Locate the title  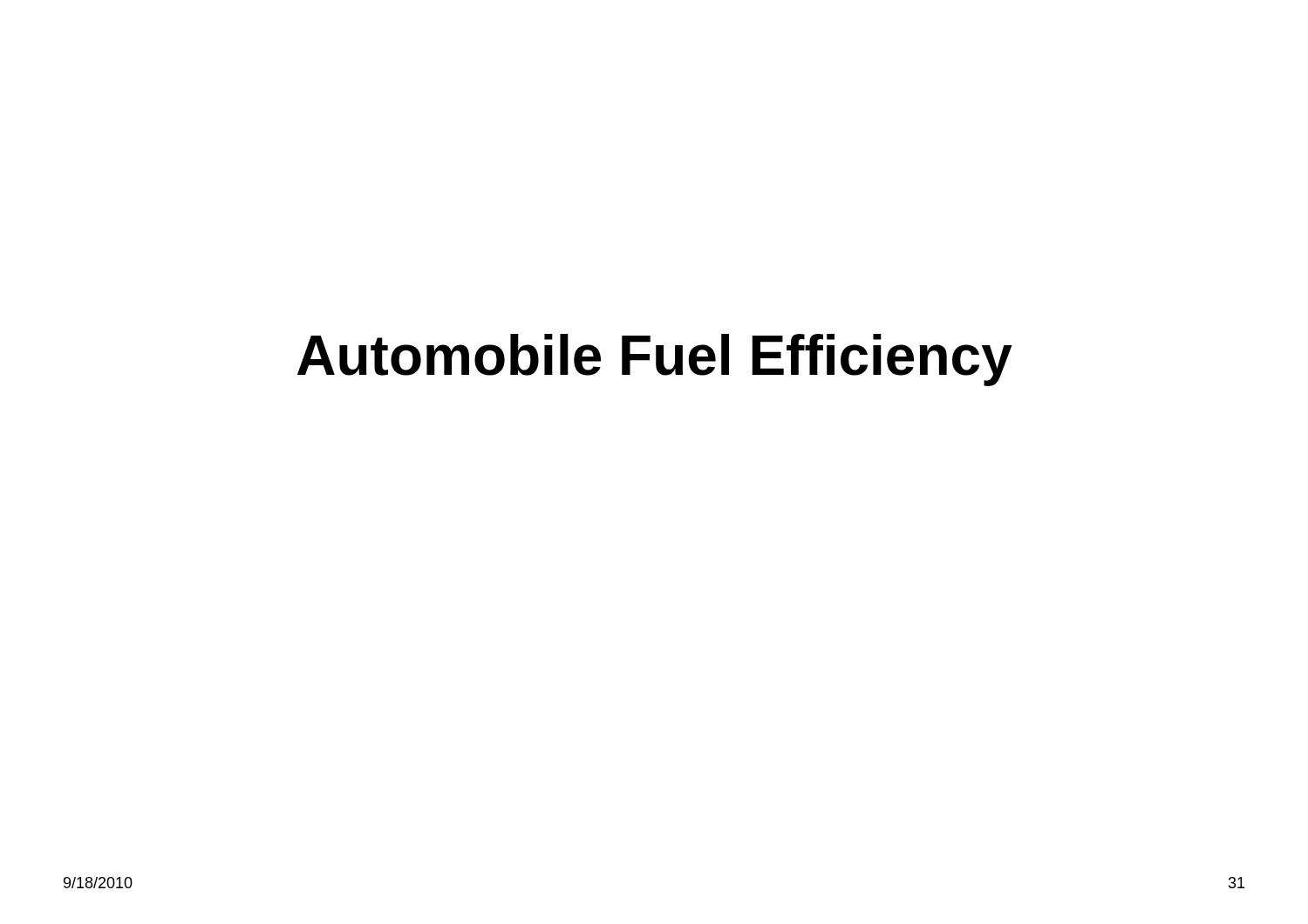coord(654,356)
